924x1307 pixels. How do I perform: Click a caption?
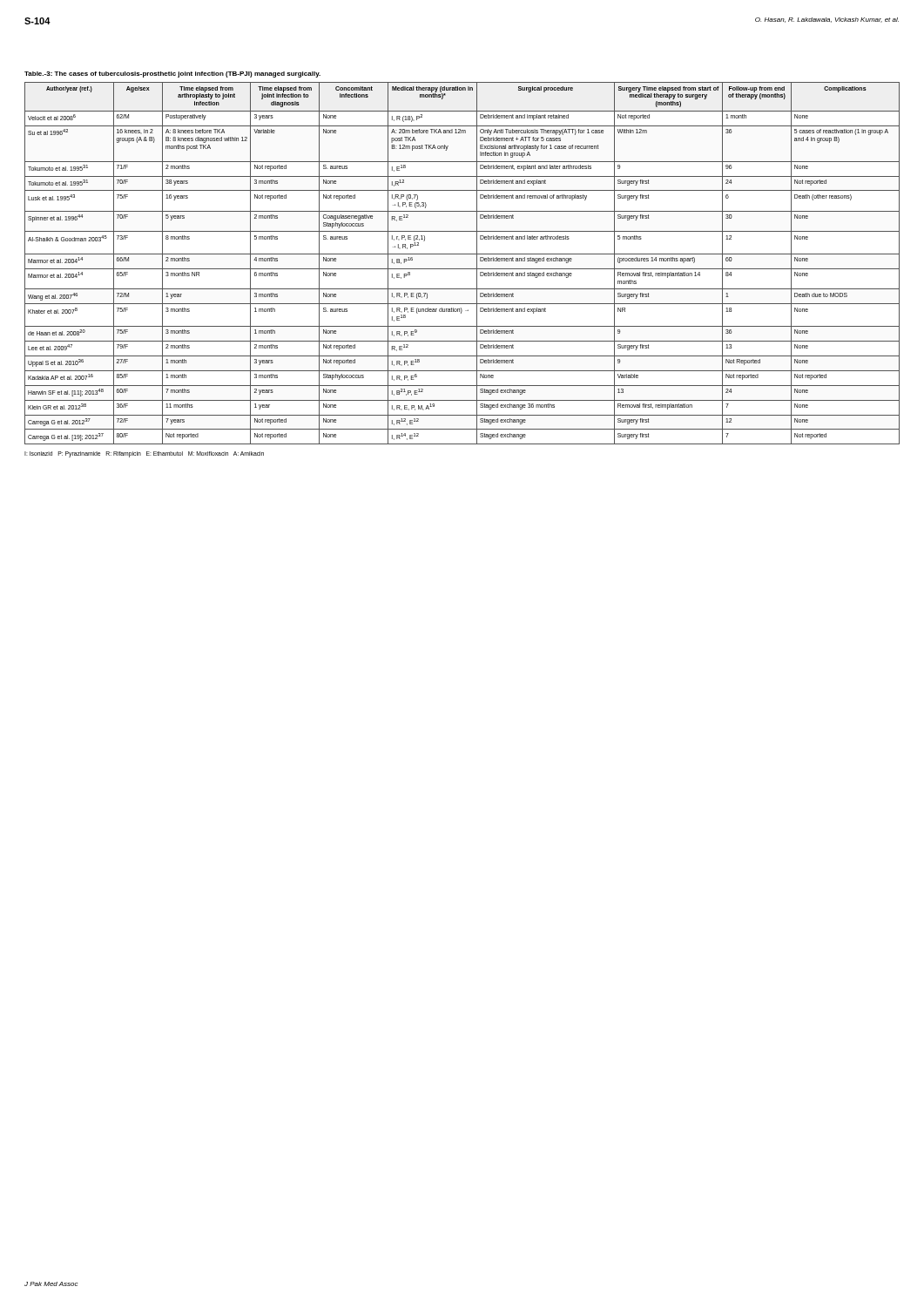point(173,74)
